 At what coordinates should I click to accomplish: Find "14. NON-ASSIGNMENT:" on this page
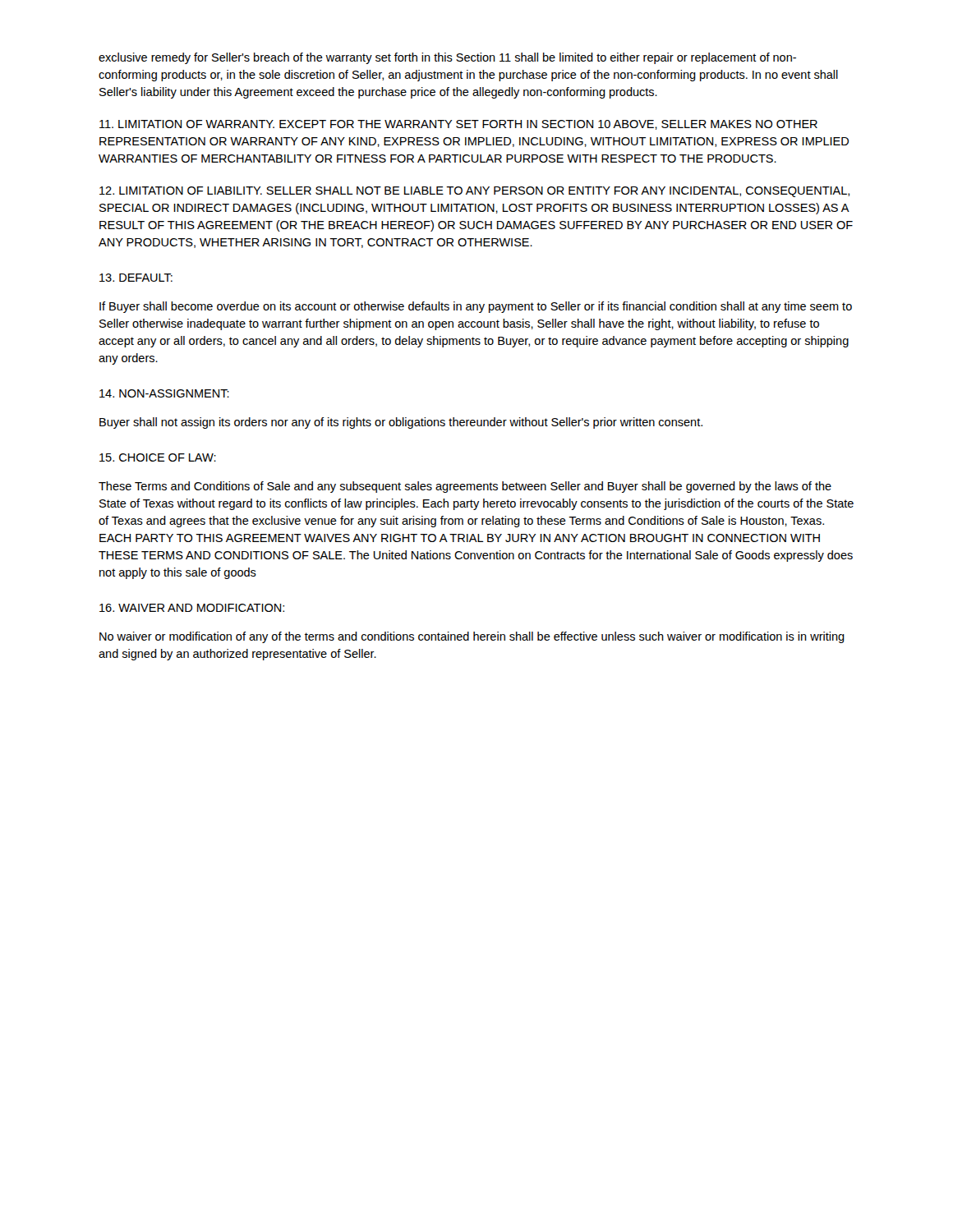click(x=164, y=394)
